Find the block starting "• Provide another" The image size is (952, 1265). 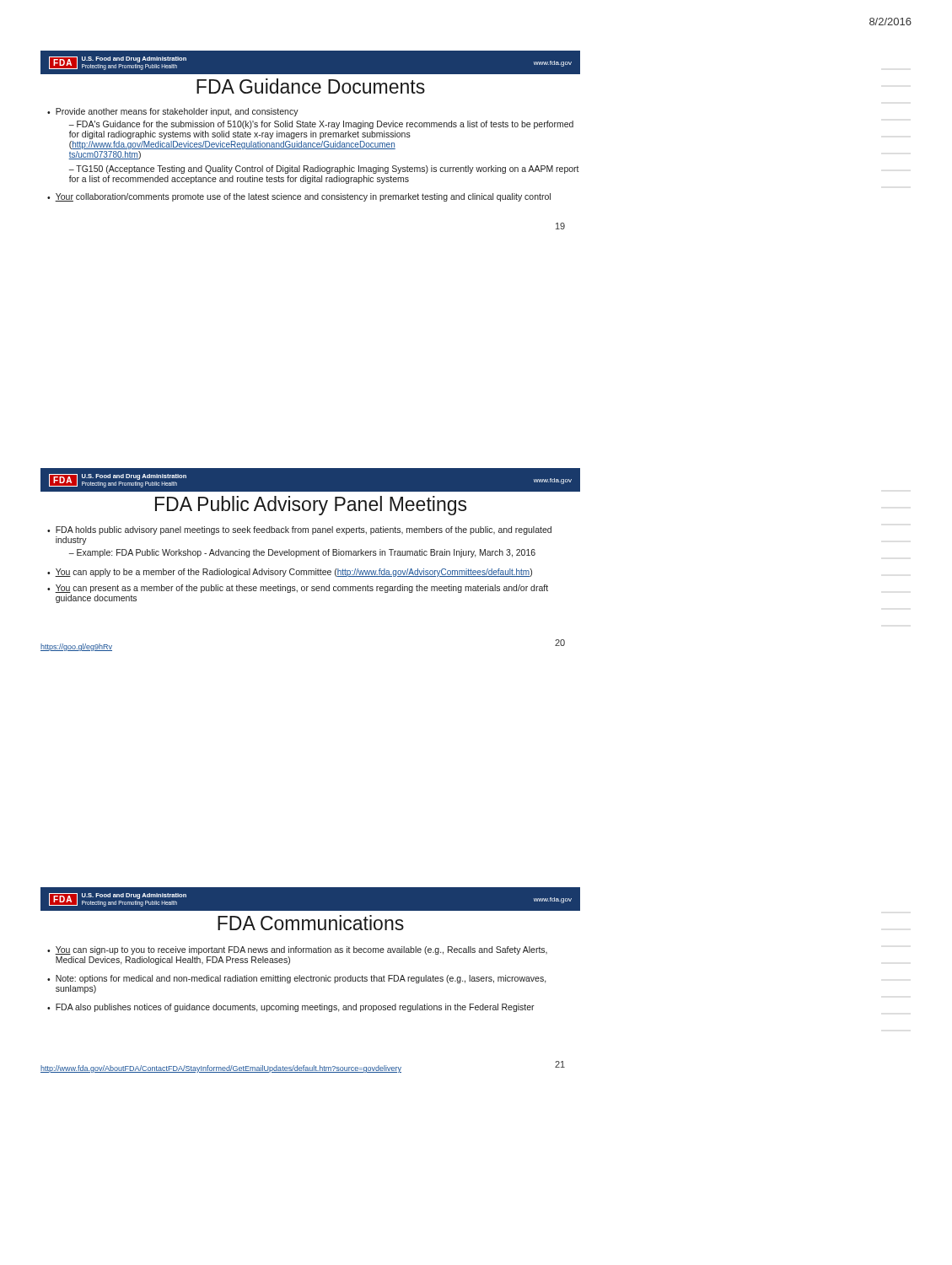pyautogui.click(x=314, y=147)
